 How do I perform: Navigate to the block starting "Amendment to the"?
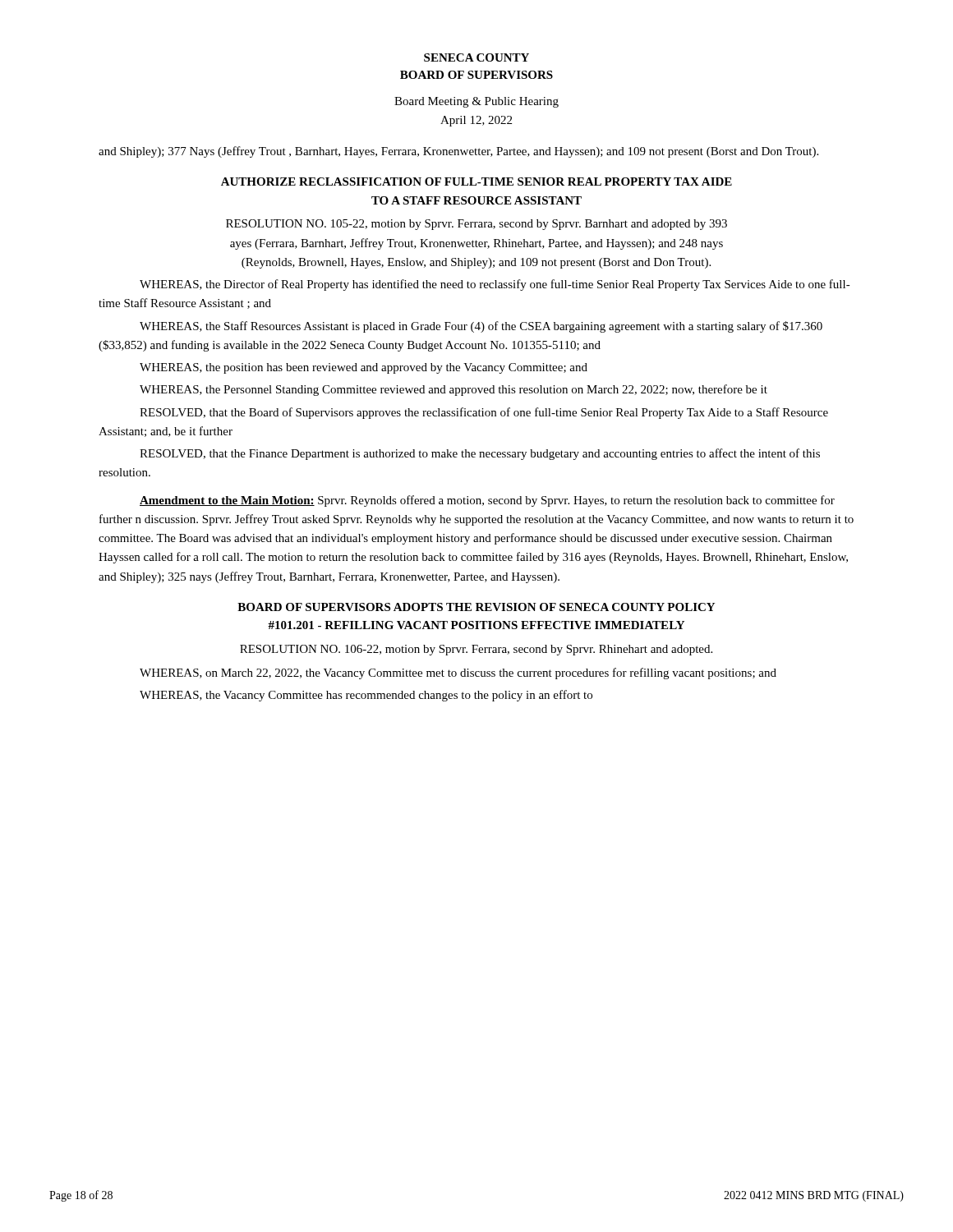[476, 538]
